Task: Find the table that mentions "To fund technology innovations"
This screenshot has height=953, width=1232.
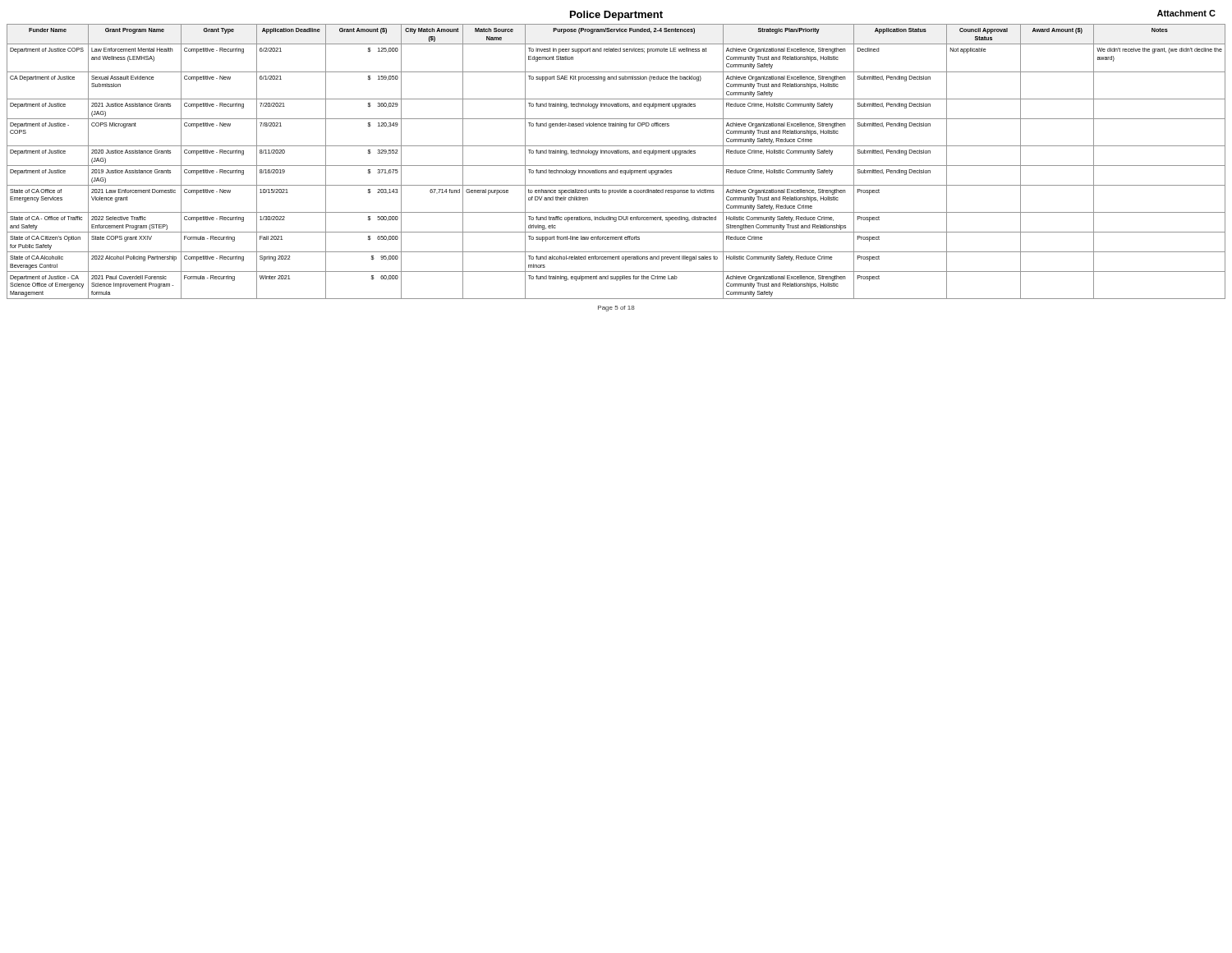Action: point(616,162)
